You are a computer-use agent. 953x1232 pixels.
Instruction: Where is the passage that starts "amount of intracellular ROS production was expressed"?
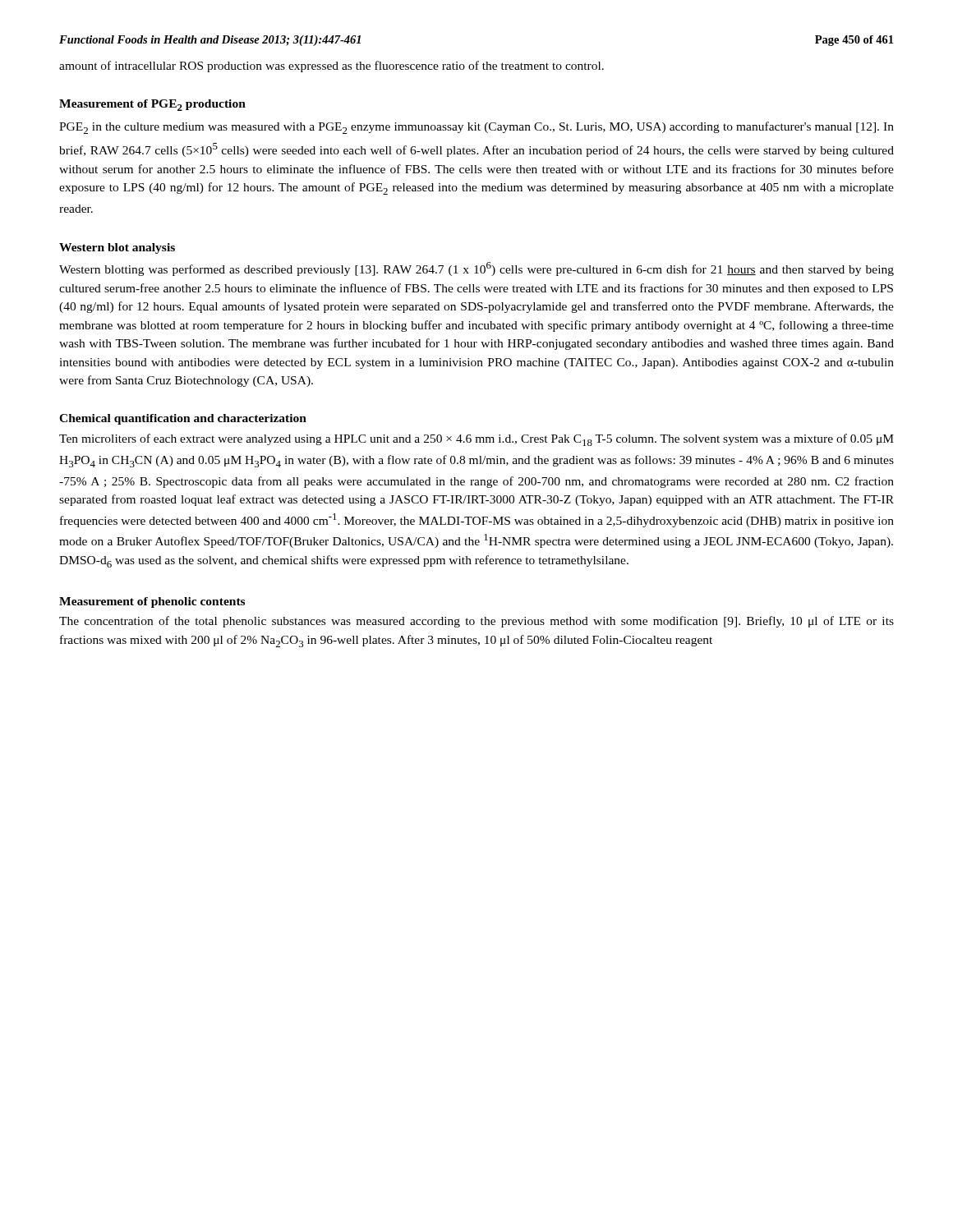tap(476, 66)
